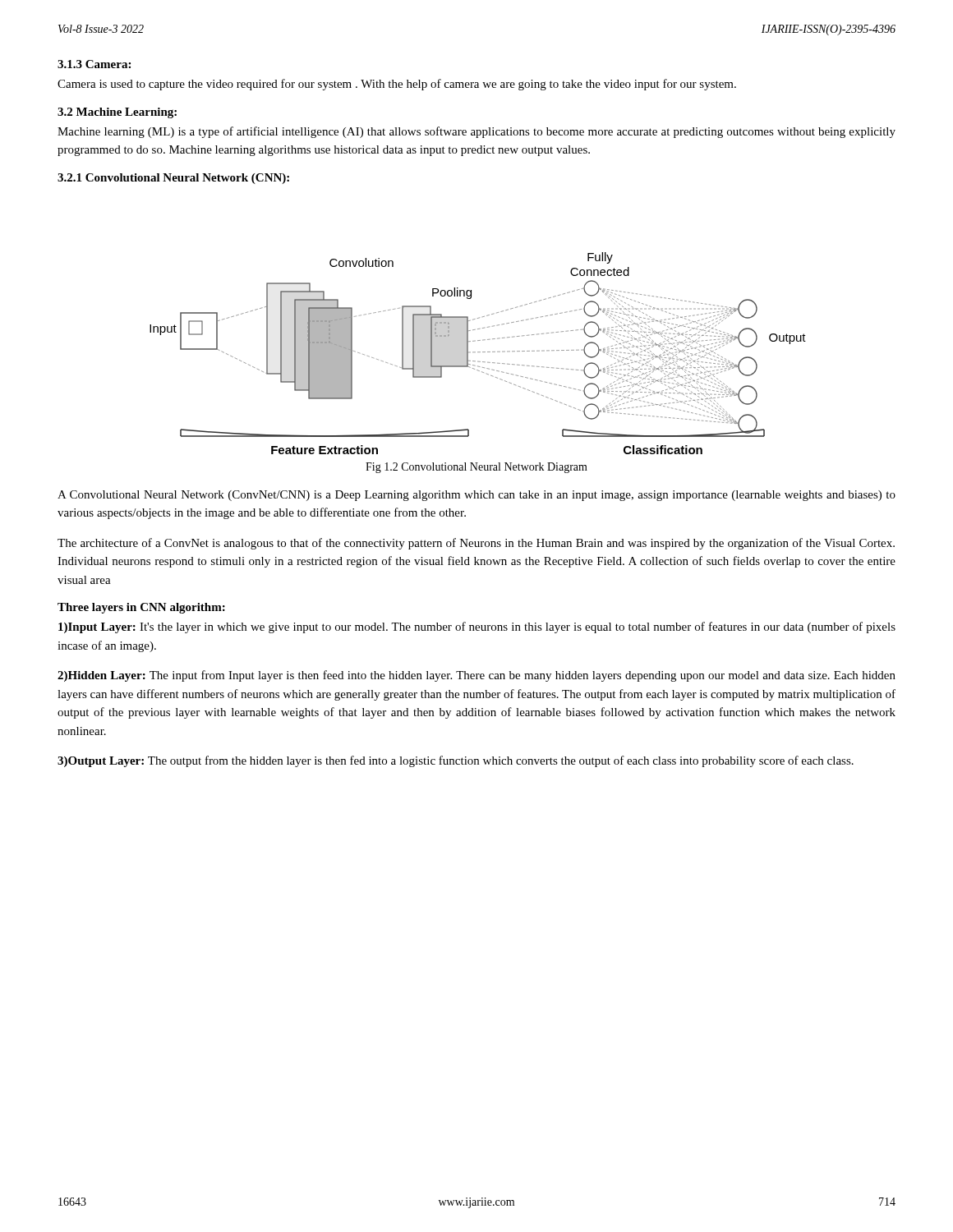Locate the block starting "1)Input Layer: It's the layer in which"
This screenshot has width=953, height=1232.
pos(476,636)
